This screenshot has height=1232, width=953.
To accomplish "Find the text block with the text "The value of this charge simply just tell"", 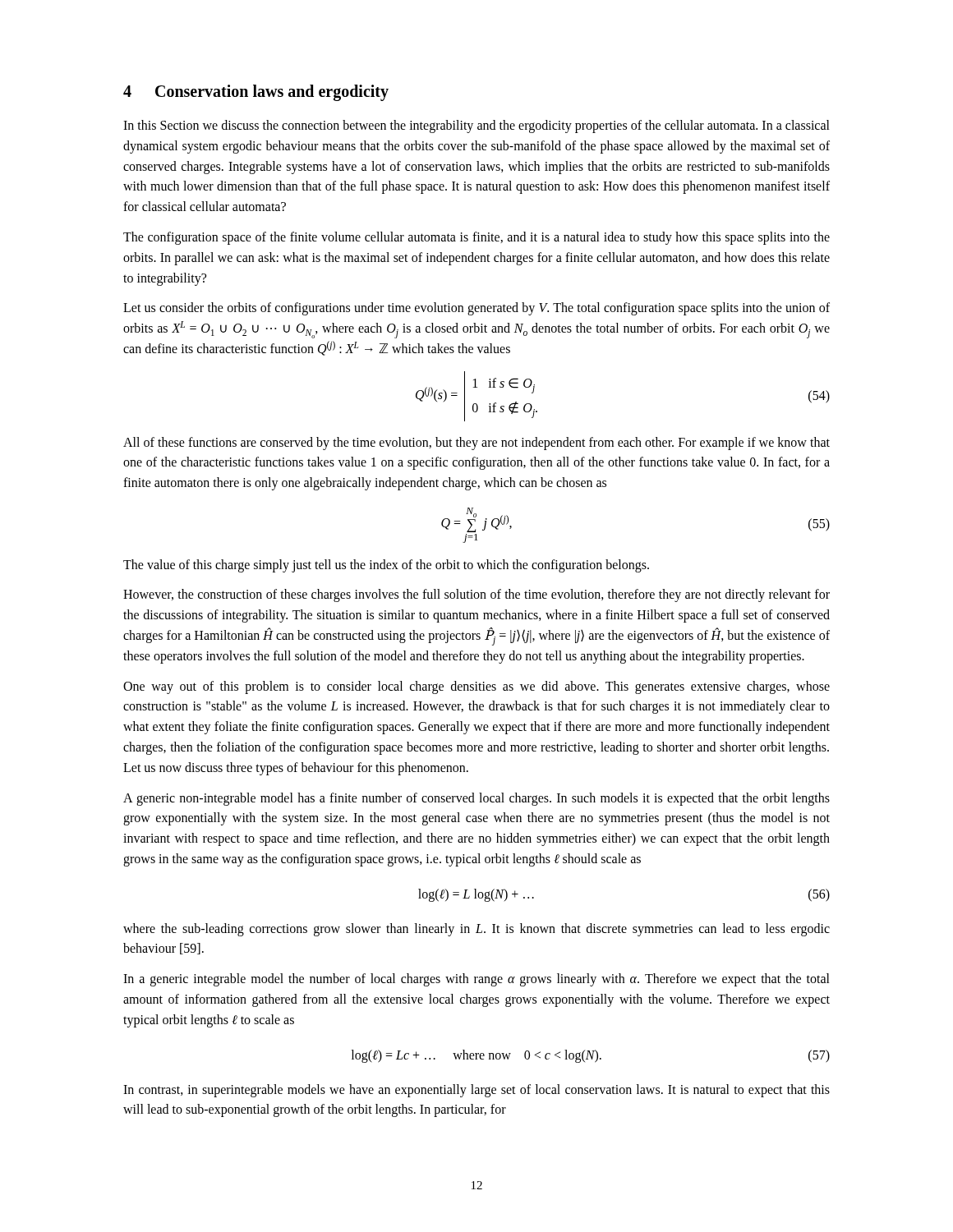I will pos(476,565).
